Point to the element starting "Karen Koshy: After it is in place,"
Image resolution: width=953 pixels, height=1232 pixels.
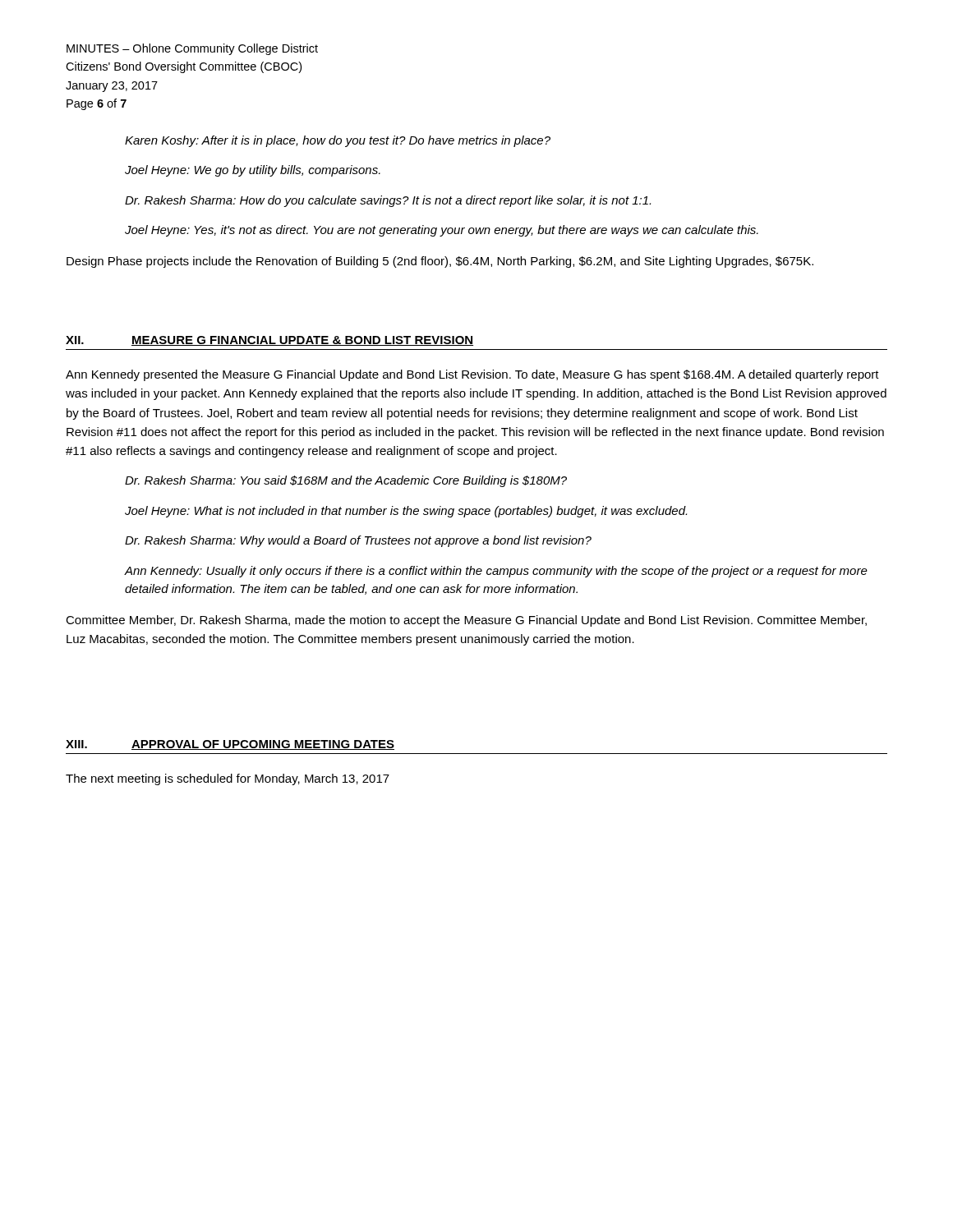point(338,140)
